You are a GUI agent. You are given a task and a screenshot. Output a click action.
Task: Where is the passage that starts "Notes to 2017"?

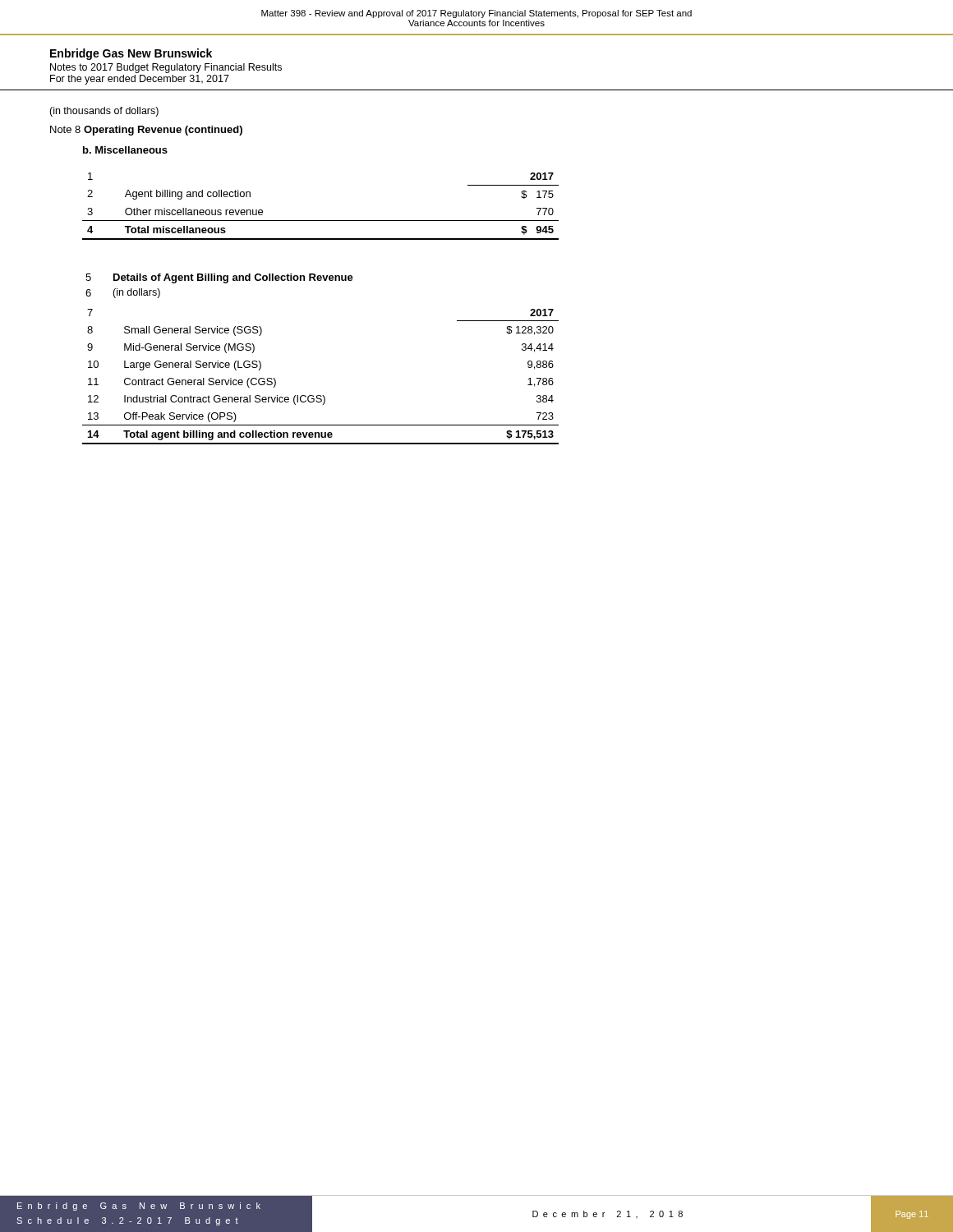(x=166, y=73)
